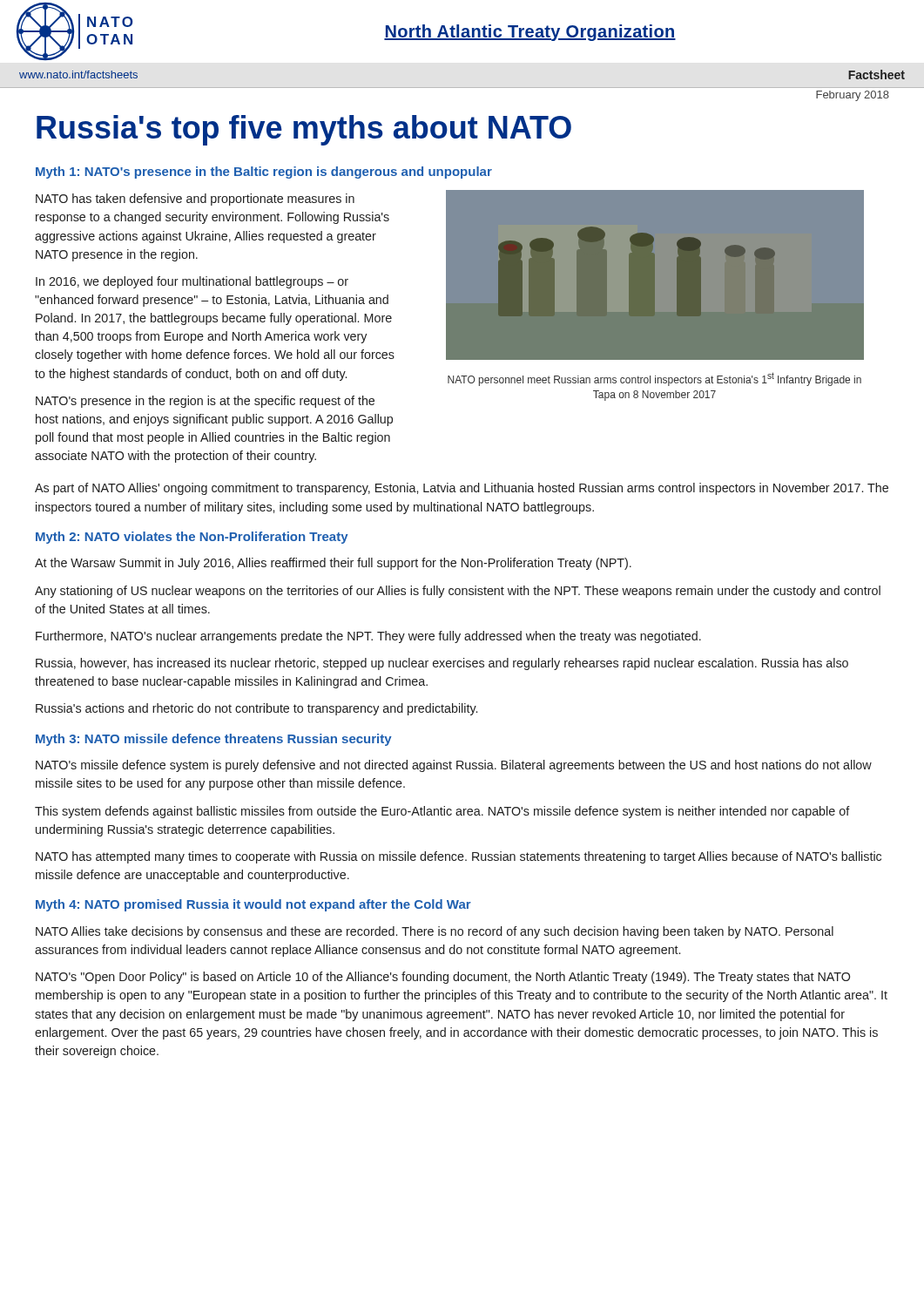This screenshot has width=924, height=1307.
Task: Point to the block beginning "At the Warsaw Summit in July 2016, Allies"
Action: [333, 563]
